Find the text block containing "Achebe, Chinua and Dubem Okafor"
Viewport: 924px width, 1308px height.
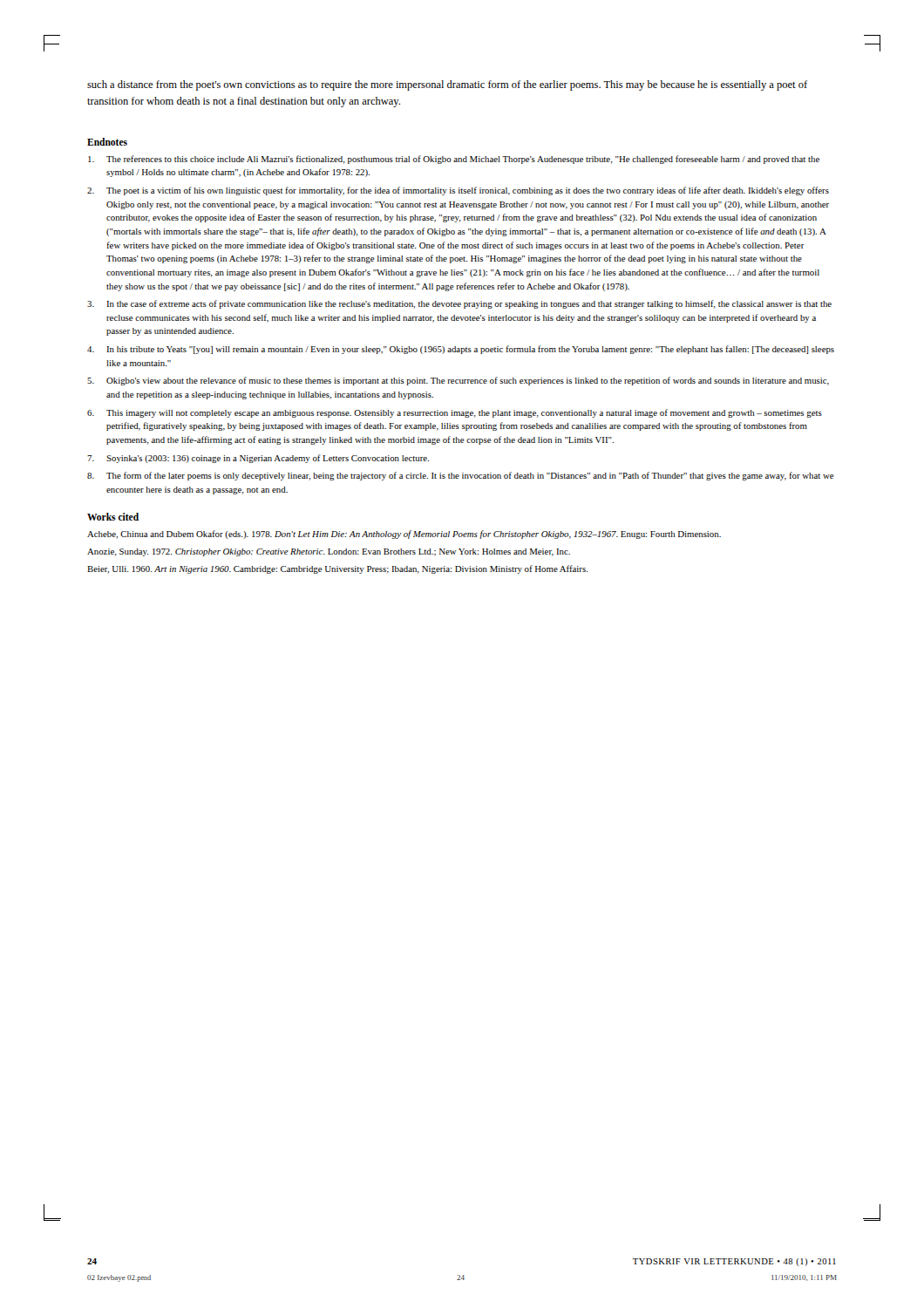(x=404, y=534)
